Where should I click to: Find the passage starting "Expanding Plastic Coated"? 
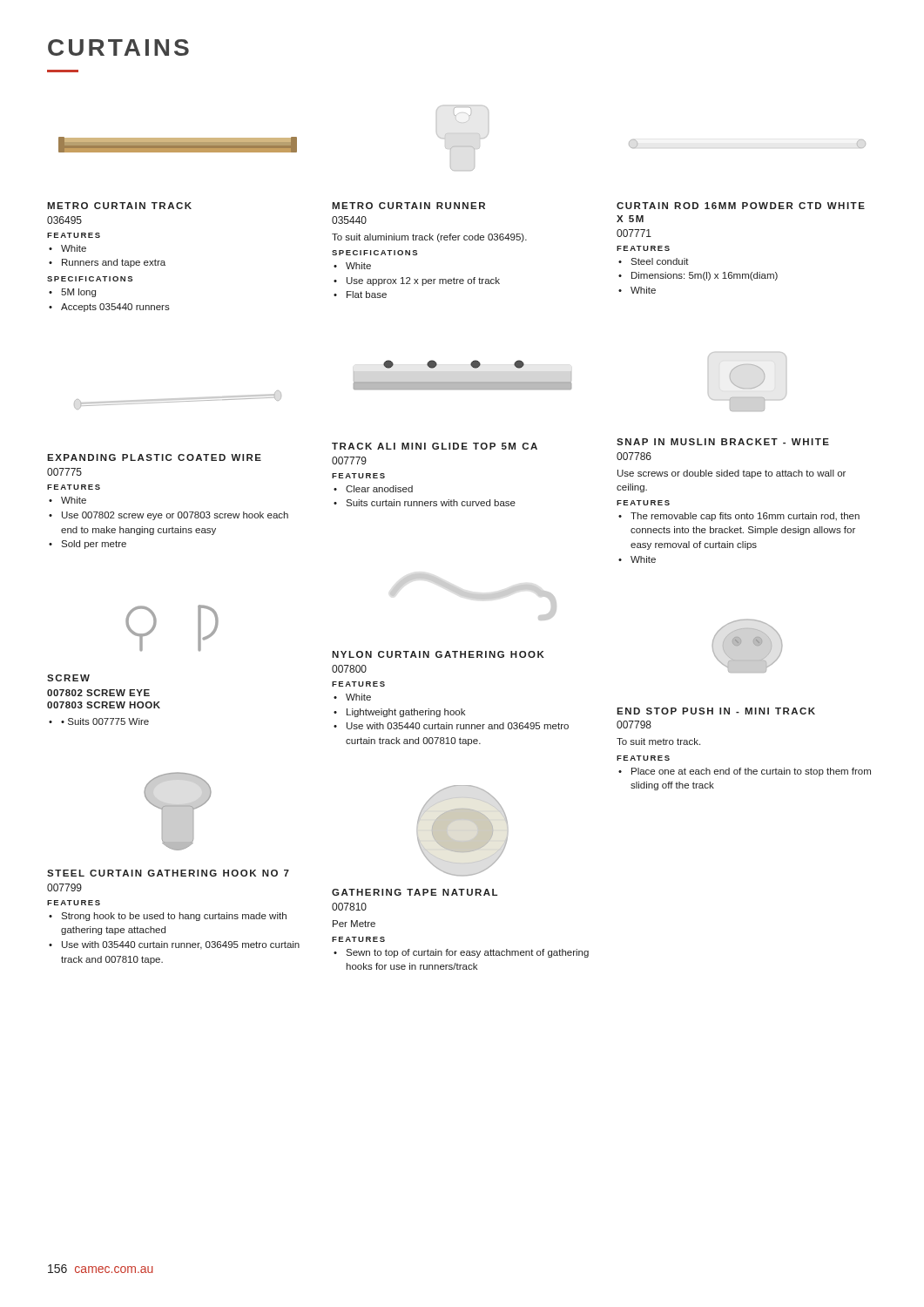[155, 458]
